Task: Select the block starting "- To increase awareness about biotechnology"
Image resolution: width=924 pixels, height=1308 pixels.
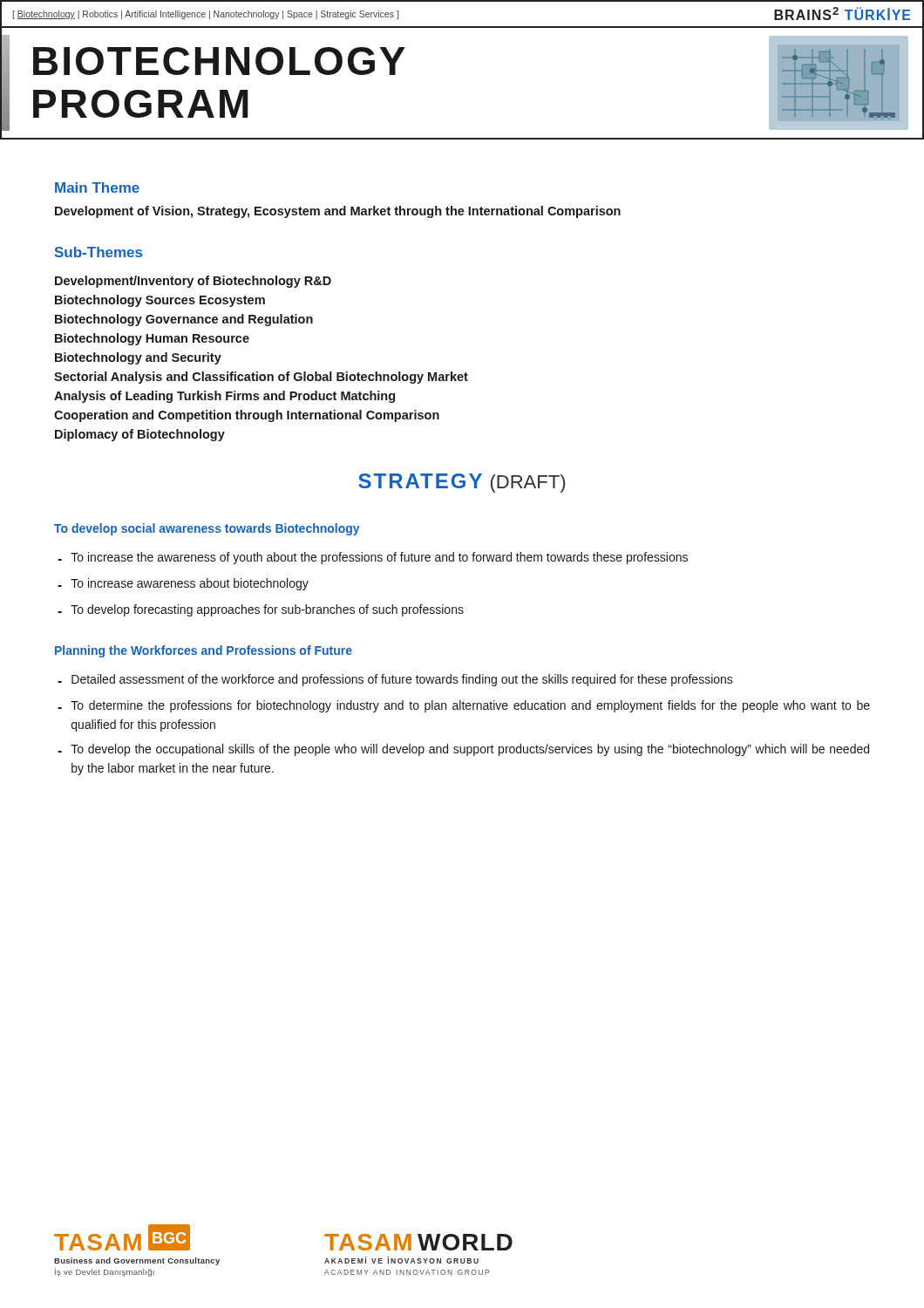Action: (183, 584)
